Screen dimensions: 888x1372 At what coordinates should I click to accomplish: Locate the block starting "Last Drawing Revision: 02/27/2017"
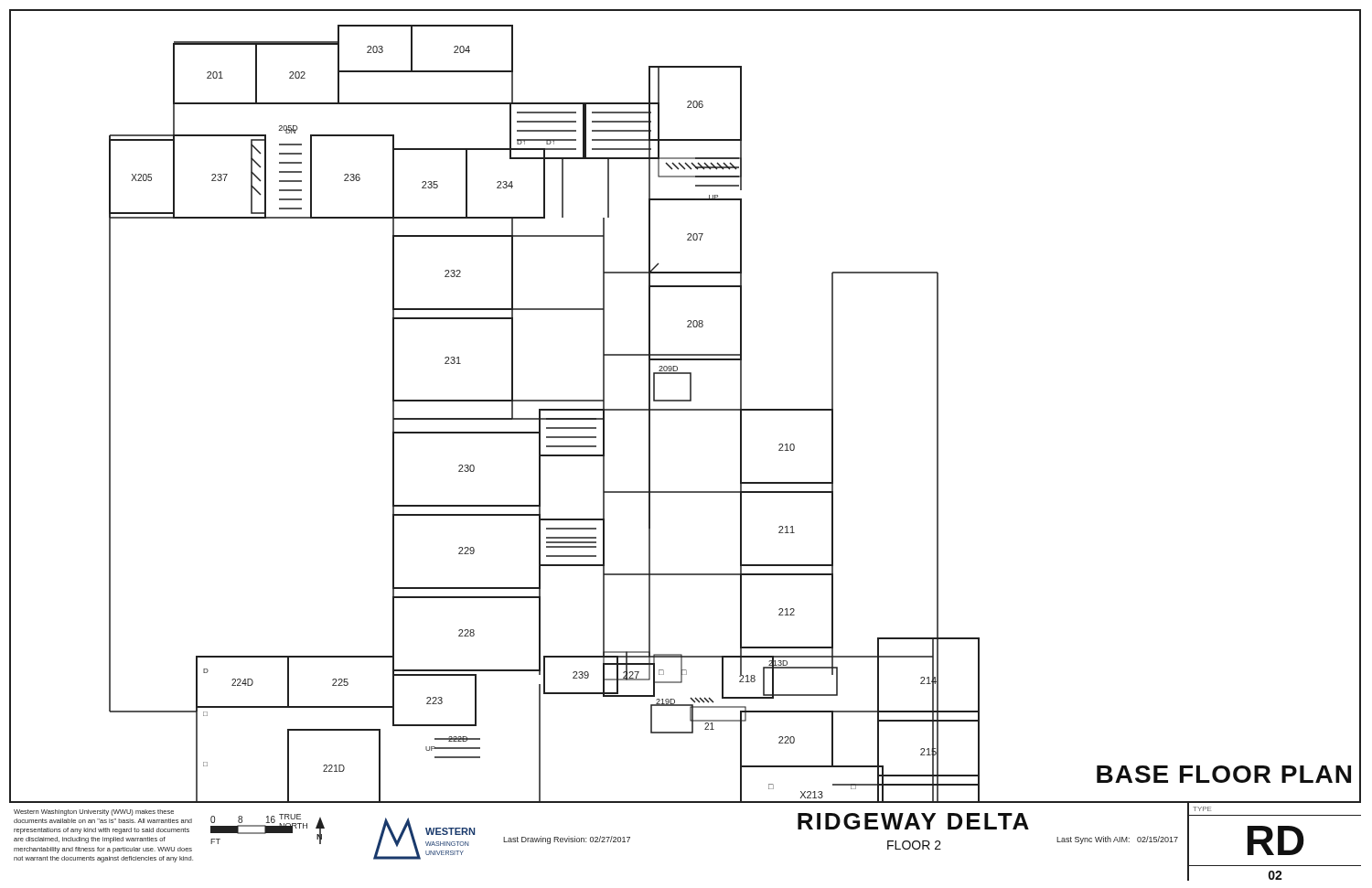[x=567, y=840]
